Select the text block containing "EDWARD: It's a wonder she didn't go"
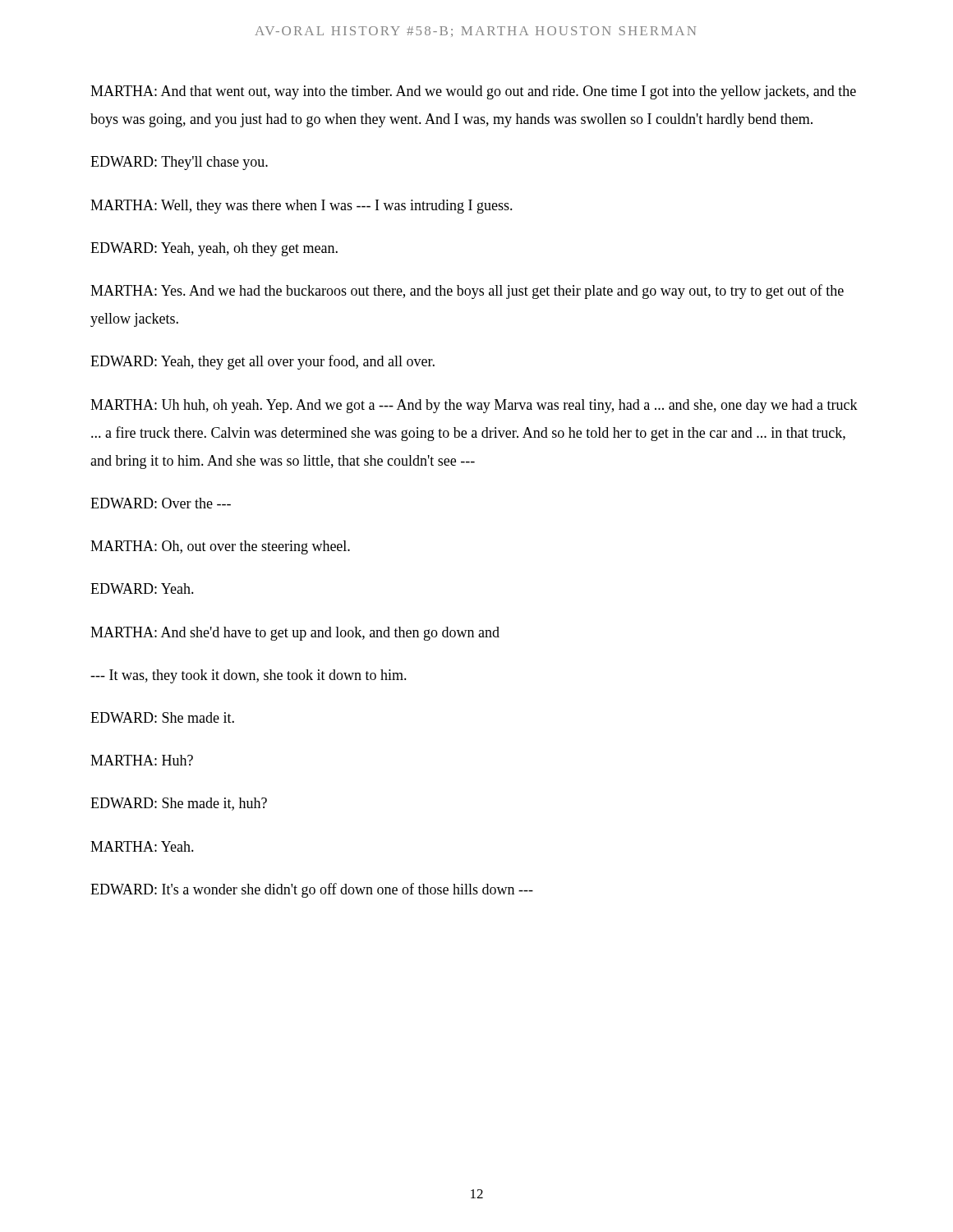 [476, 889]
